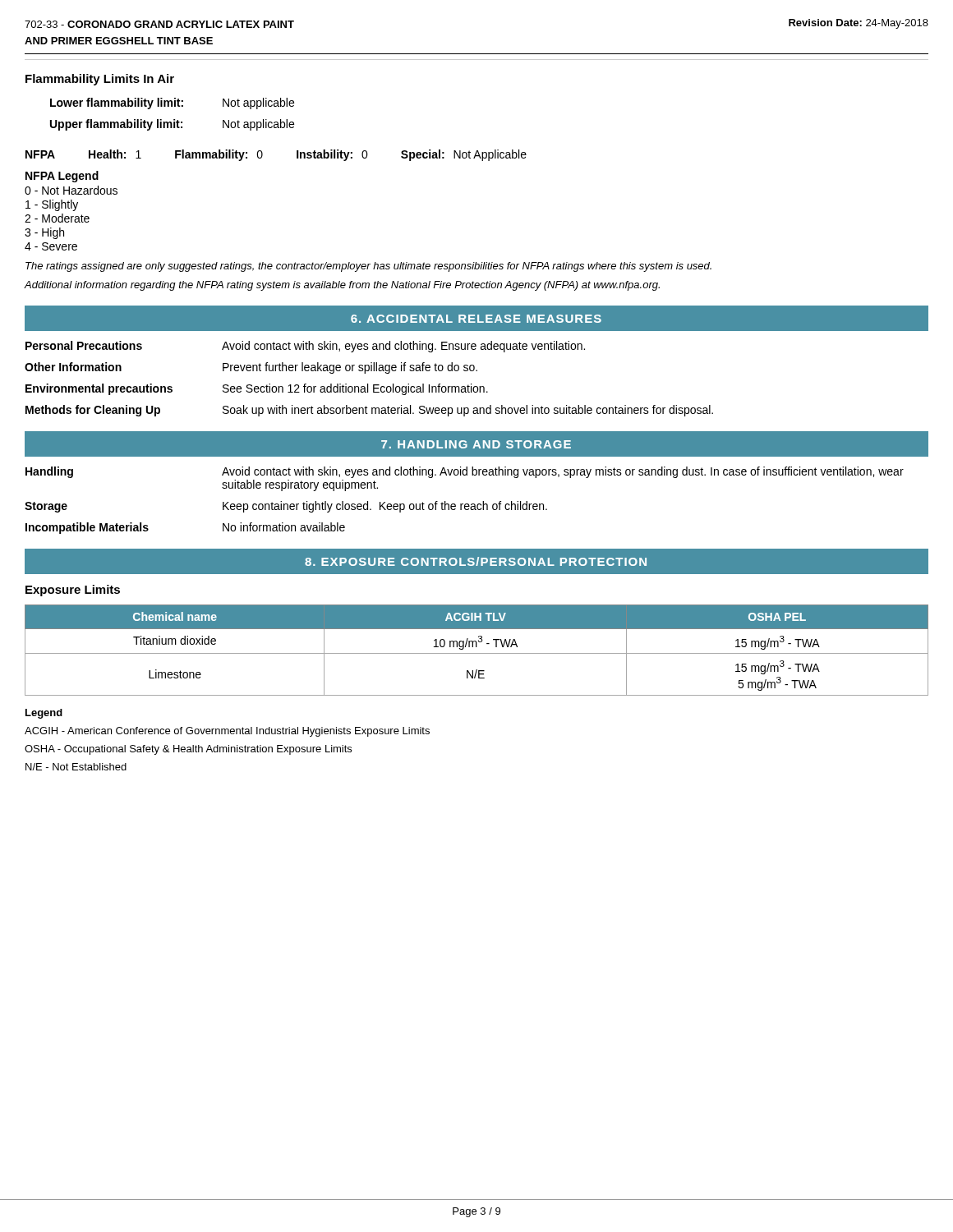Locate the passage starting "NFPA Health: 1 Flammability:"
Screen dimensions: 1232x953
coord(476,154)
